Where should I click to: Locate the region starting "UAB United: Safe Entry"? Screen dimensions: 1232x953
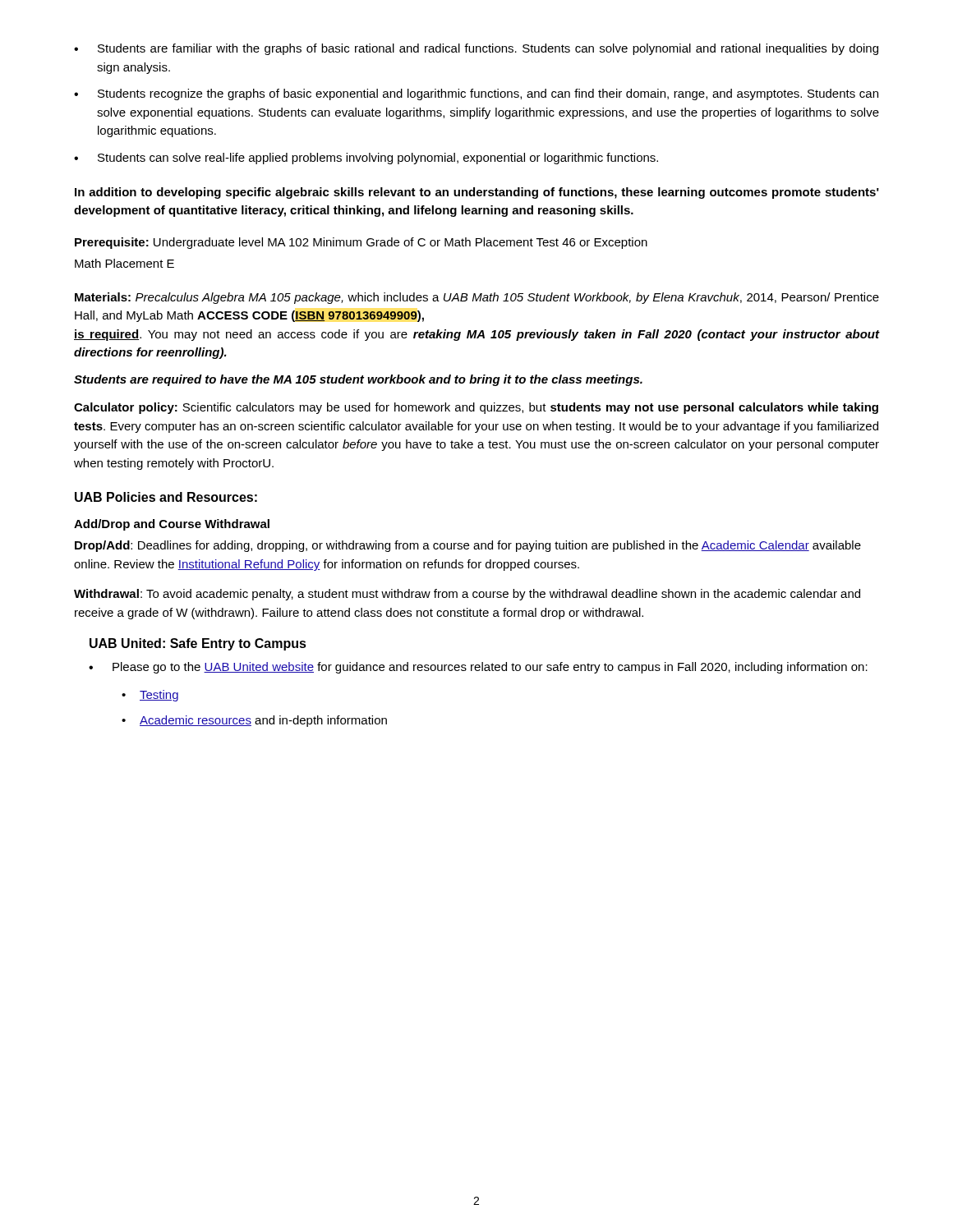198,644
